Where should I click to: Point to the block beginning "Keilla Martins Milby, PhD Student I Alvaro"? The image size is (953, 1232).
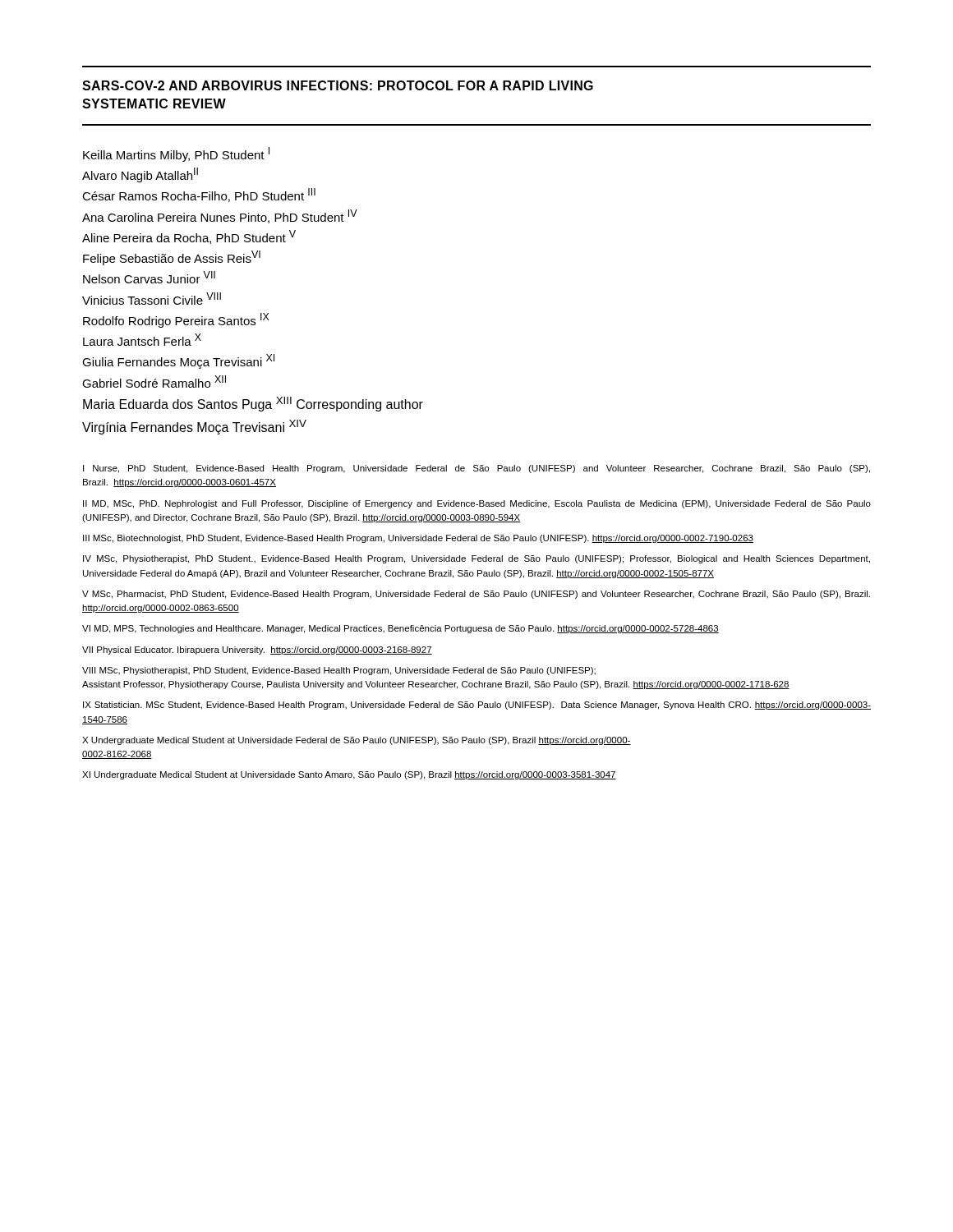click(x=176, y=154)
